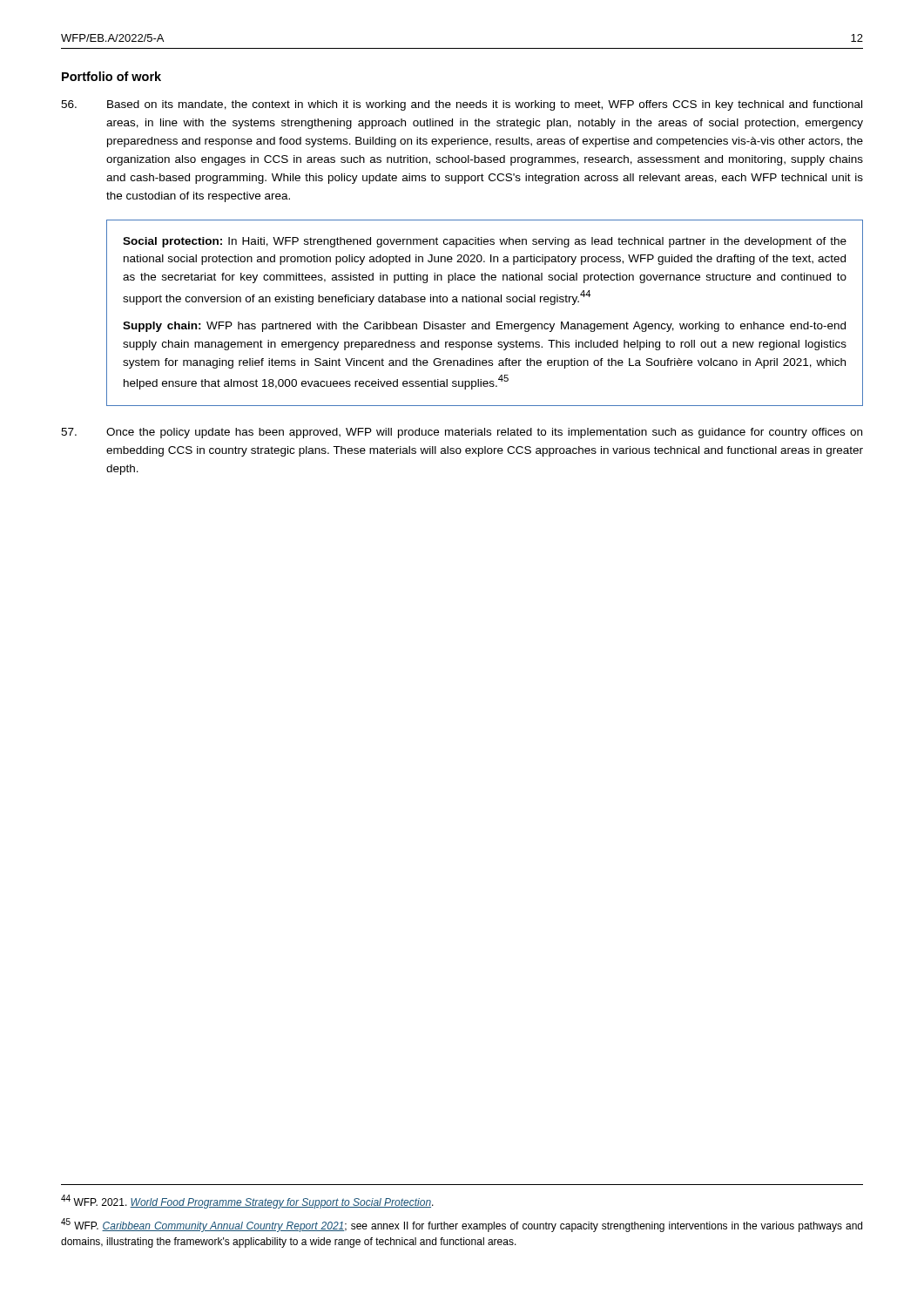Screen dimensions: 1307x924
Task: Locate the text block with the text "Social protection: In Haiti, WFP strengthened government capacities"
Action: (485, 313)
